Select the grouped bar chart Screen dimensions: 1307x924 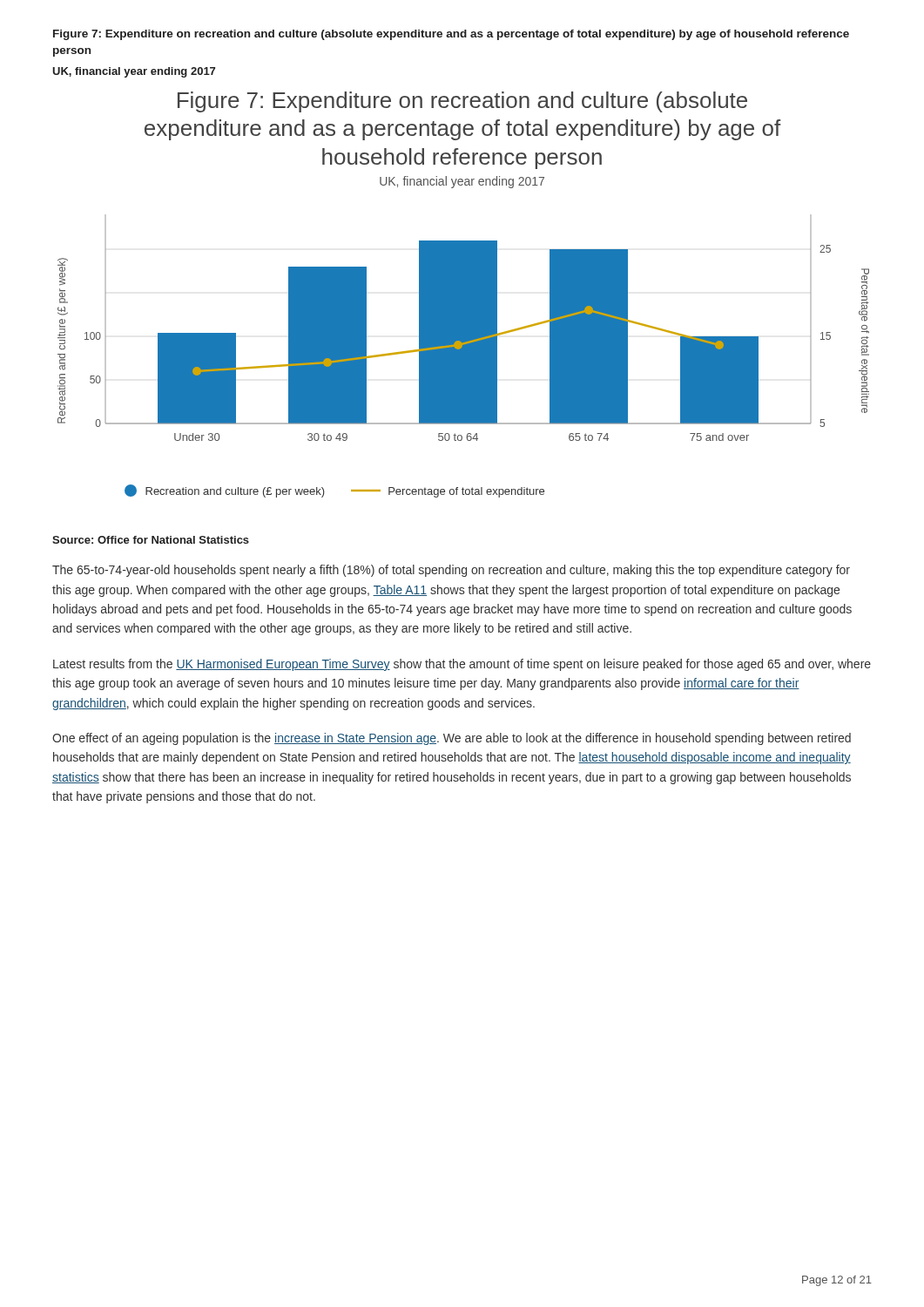coord(462,292)
